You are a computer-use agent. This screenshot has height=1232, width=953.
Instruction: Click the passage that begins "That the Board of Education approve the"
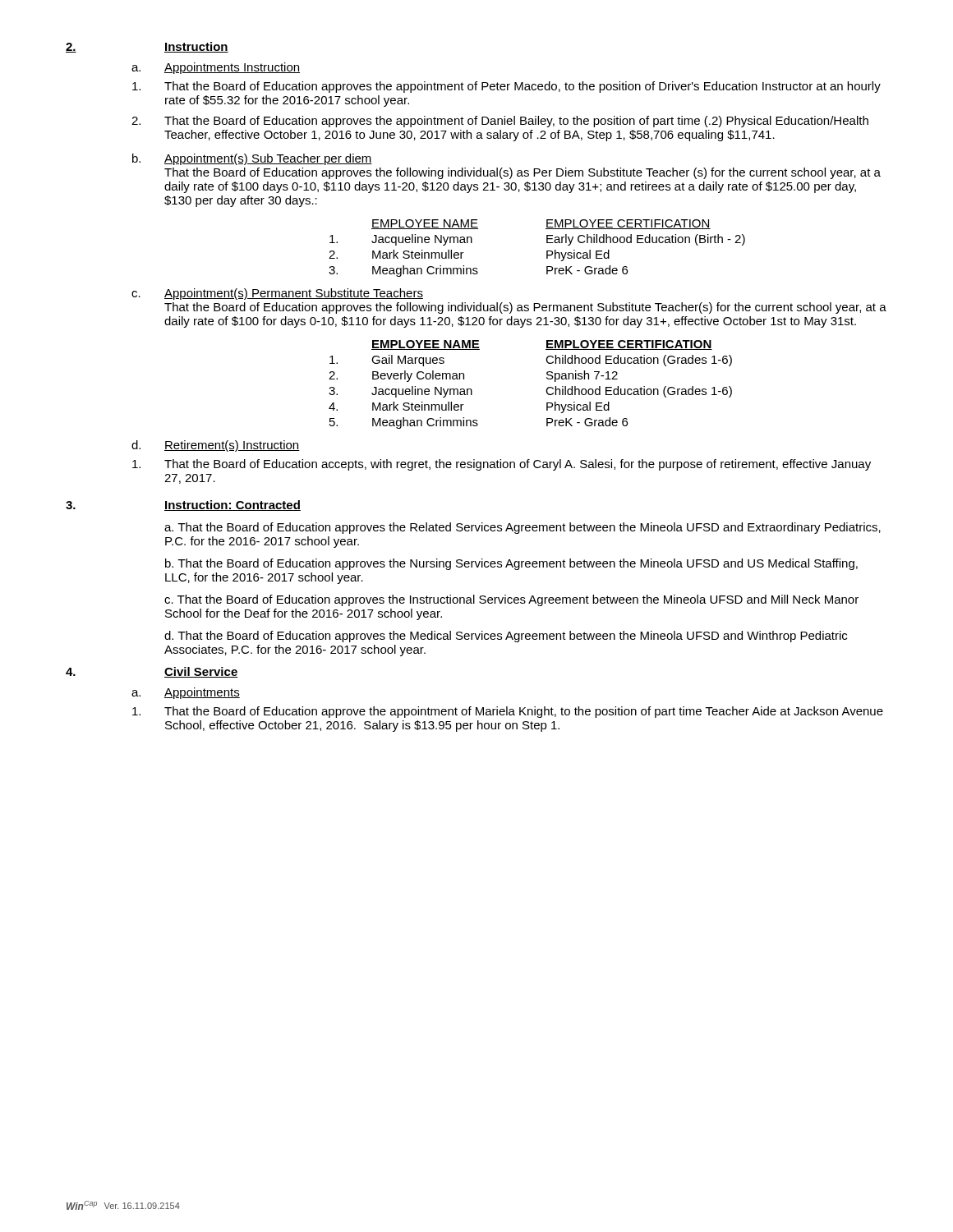tap(524, 718)
